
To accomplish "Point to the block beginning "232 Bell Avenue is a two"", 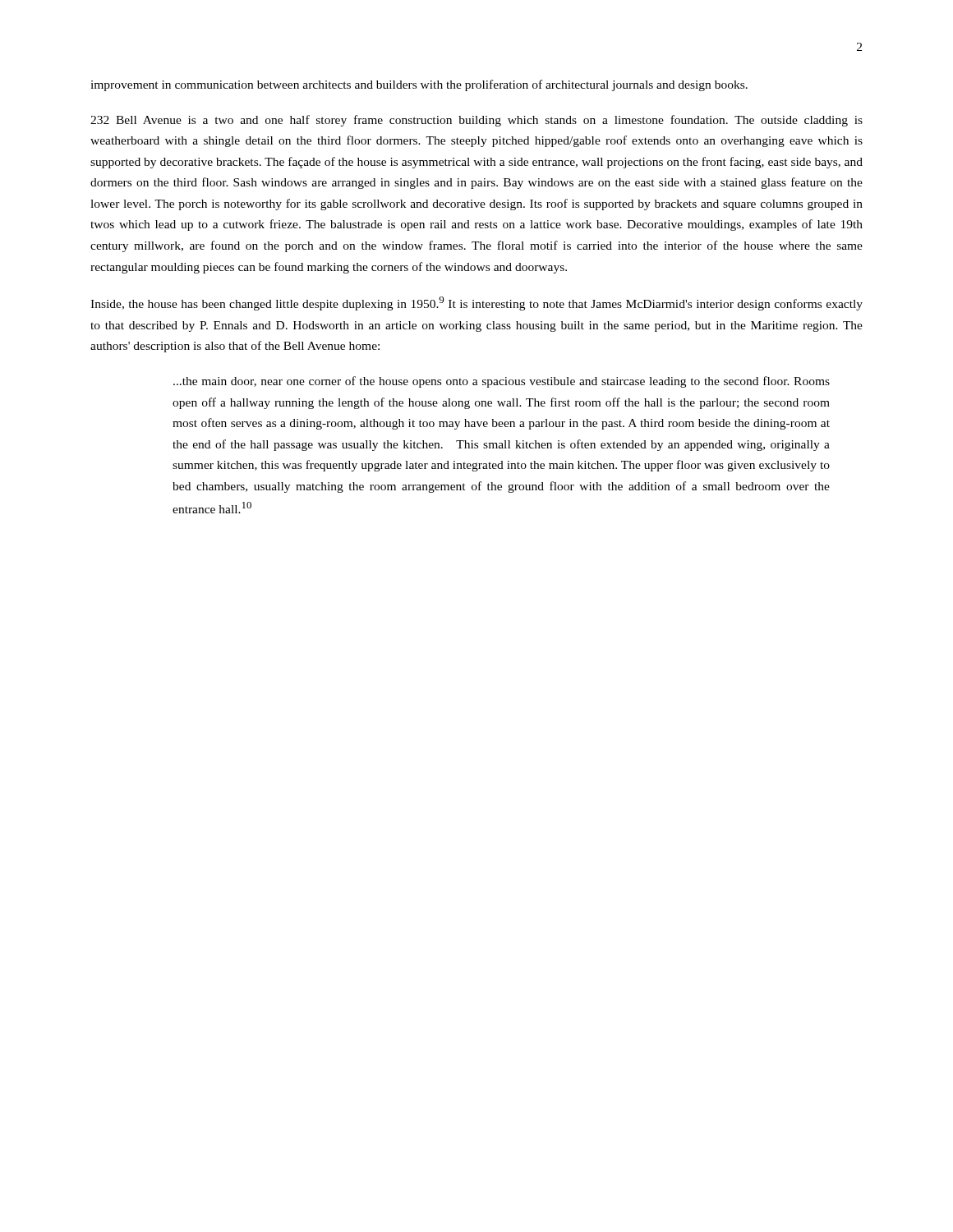I will (x=476, y=193).
